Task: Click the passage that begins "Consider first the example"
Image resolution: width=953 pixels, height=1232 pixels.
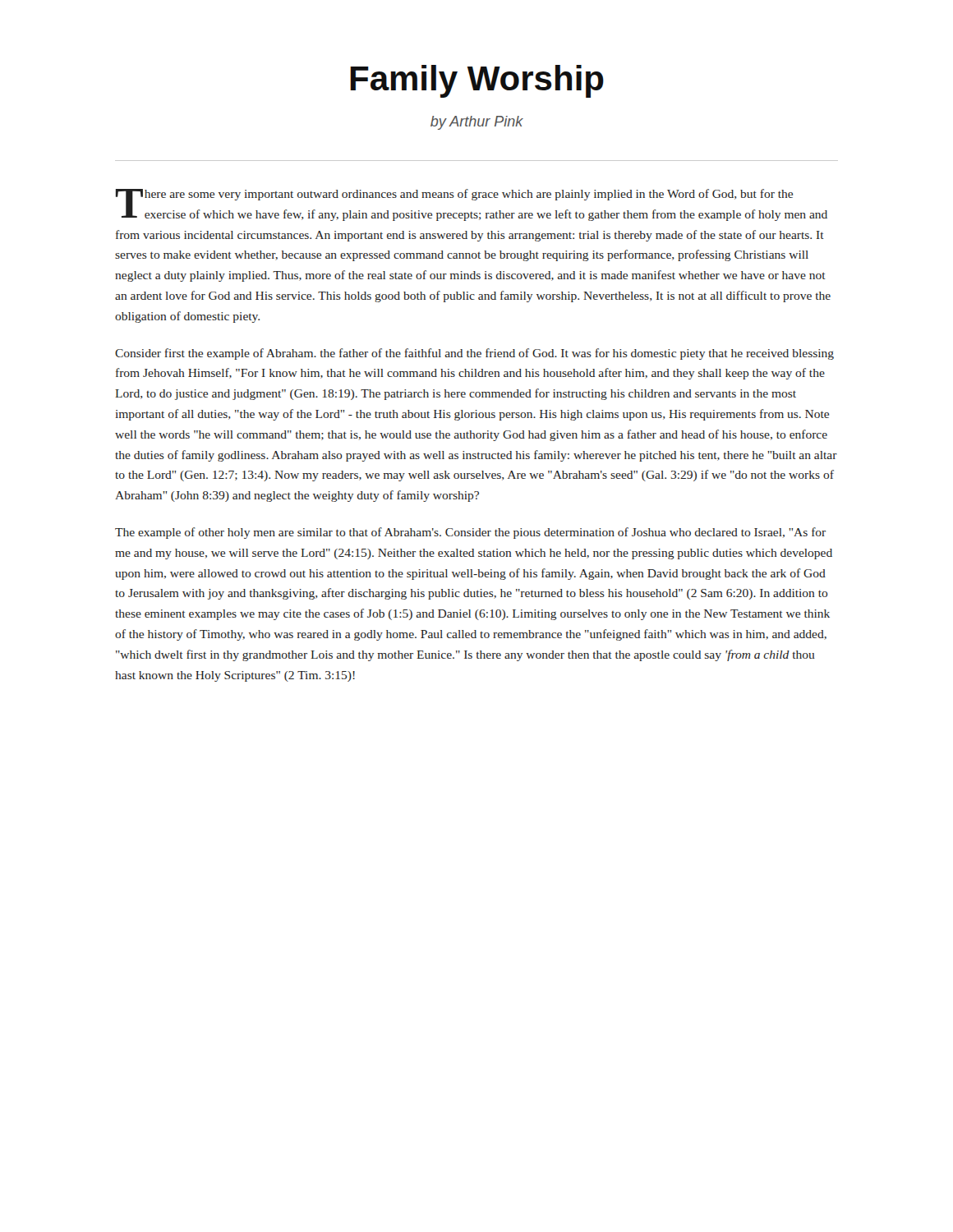Action: pyautogui.click(x=476, y=424)
